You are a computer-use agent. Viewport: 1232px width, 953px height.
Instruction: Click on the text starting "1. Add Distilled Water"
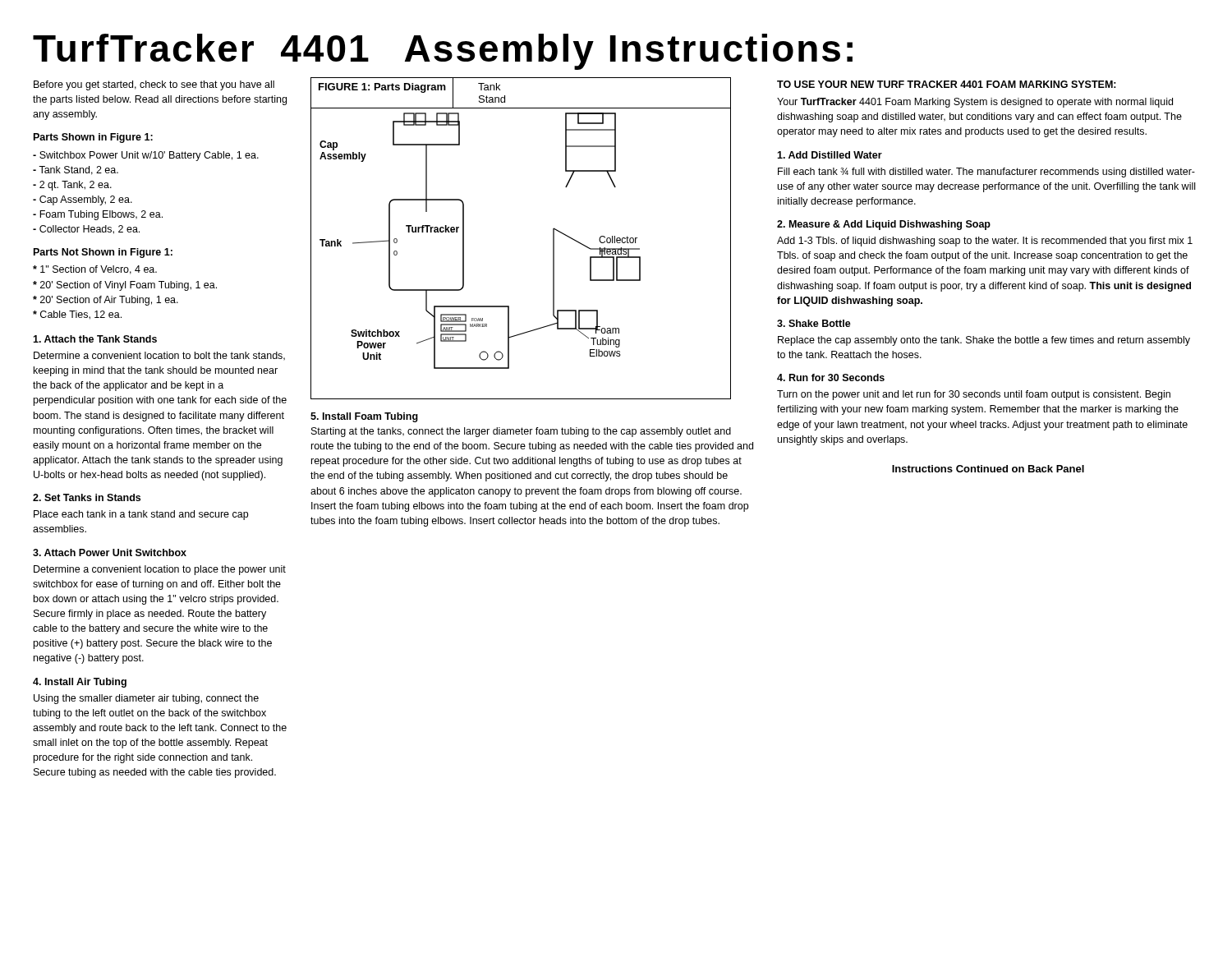tap(829, 155)
